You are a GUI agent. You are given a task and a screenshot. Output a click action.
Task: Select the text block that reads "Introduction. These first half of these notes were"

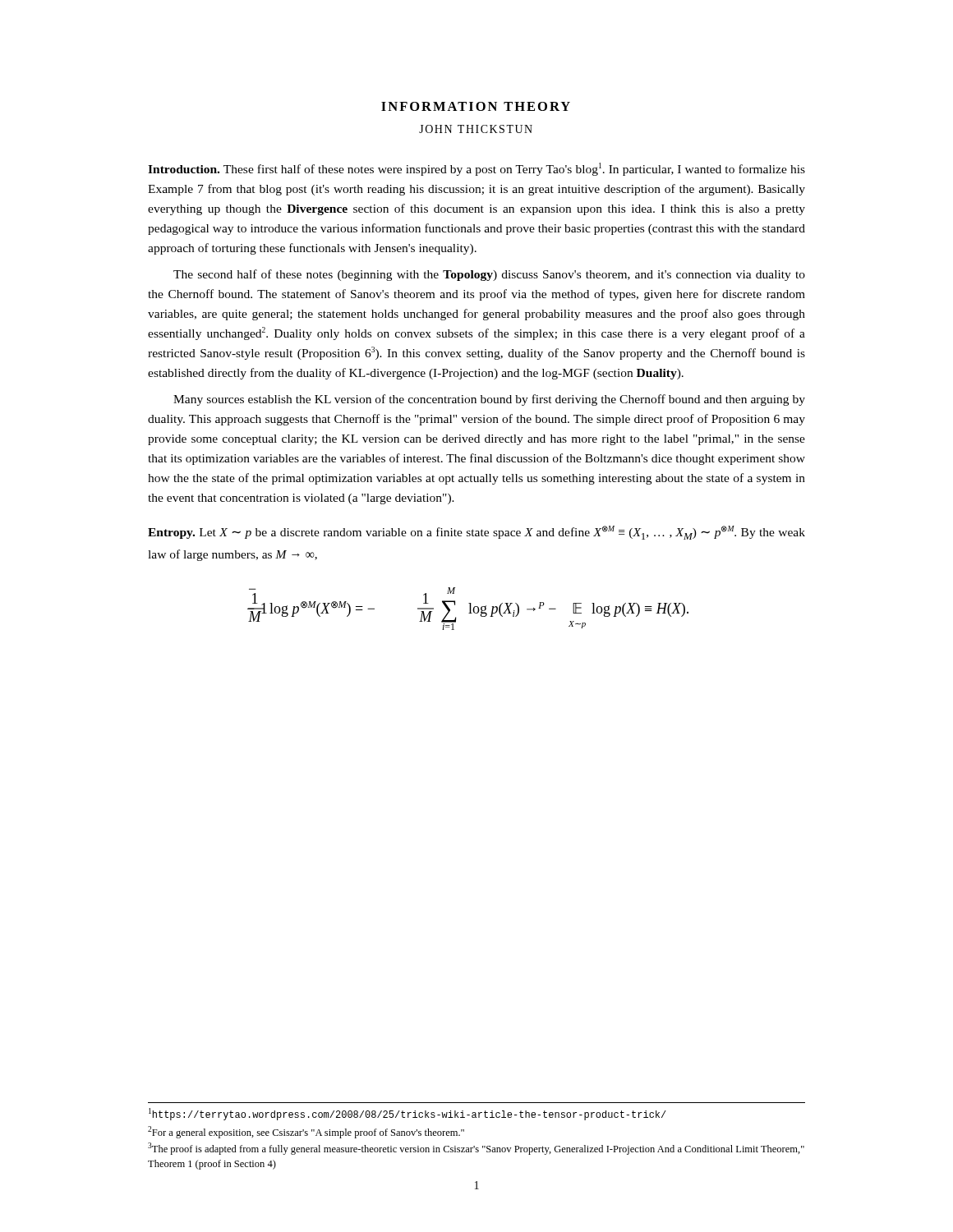[476, 334]
